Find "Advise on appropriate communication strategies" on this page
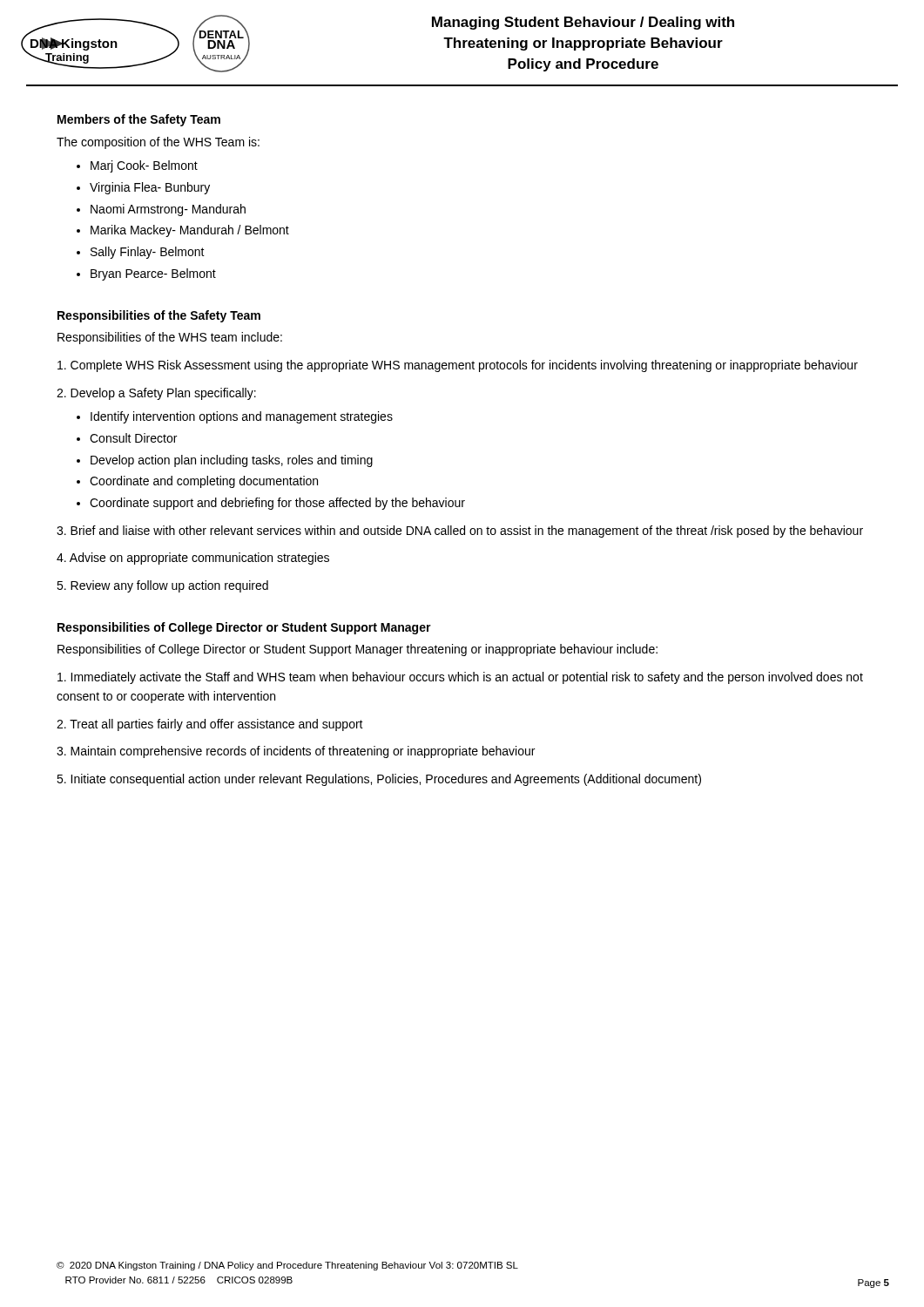 click(x=193, y=558)
